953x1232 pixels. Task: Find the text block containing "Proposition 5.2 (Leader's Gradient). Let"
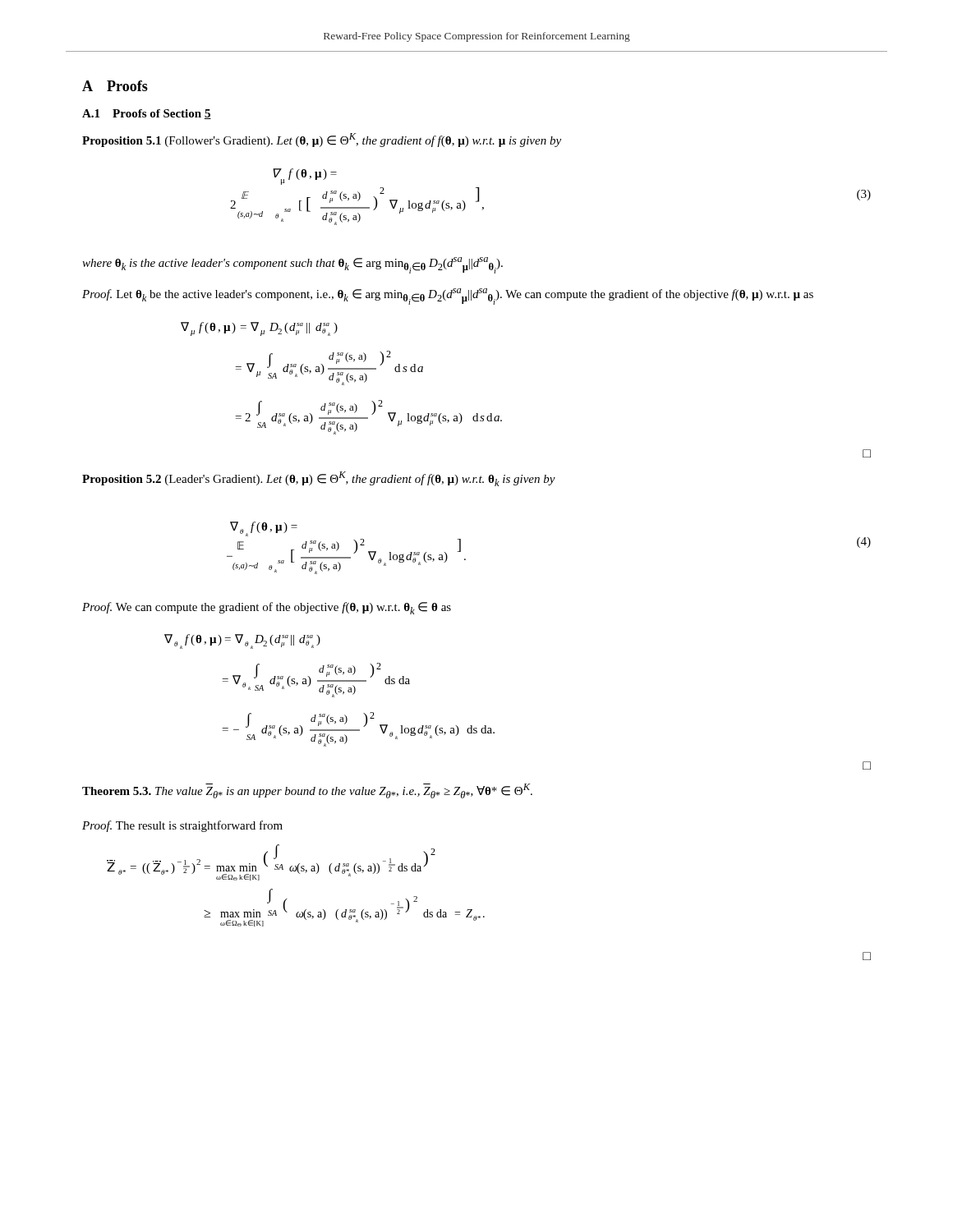(x=318, y=479)
